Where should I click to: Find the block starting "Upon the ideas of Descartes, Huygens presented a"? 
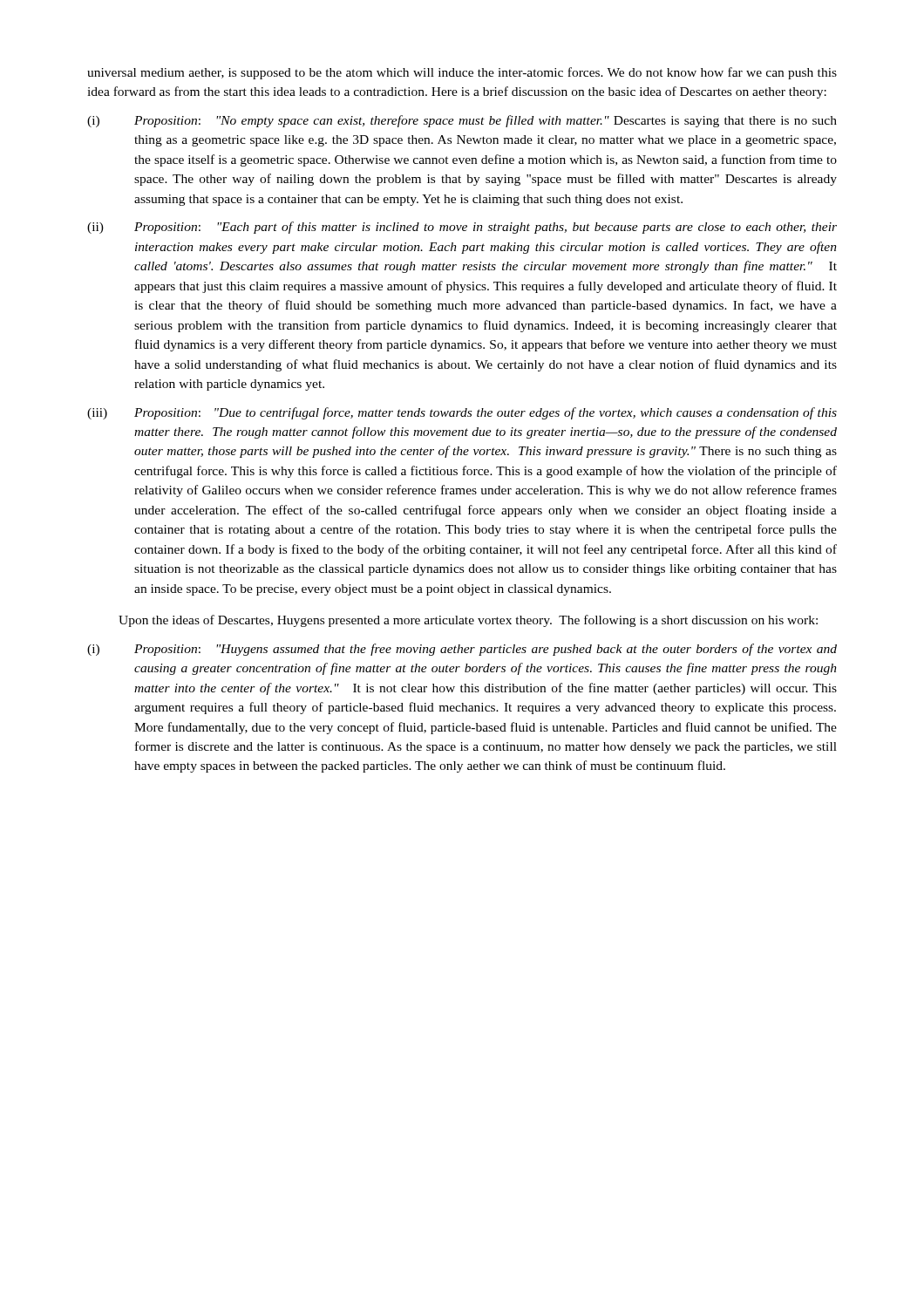[469, 620]
